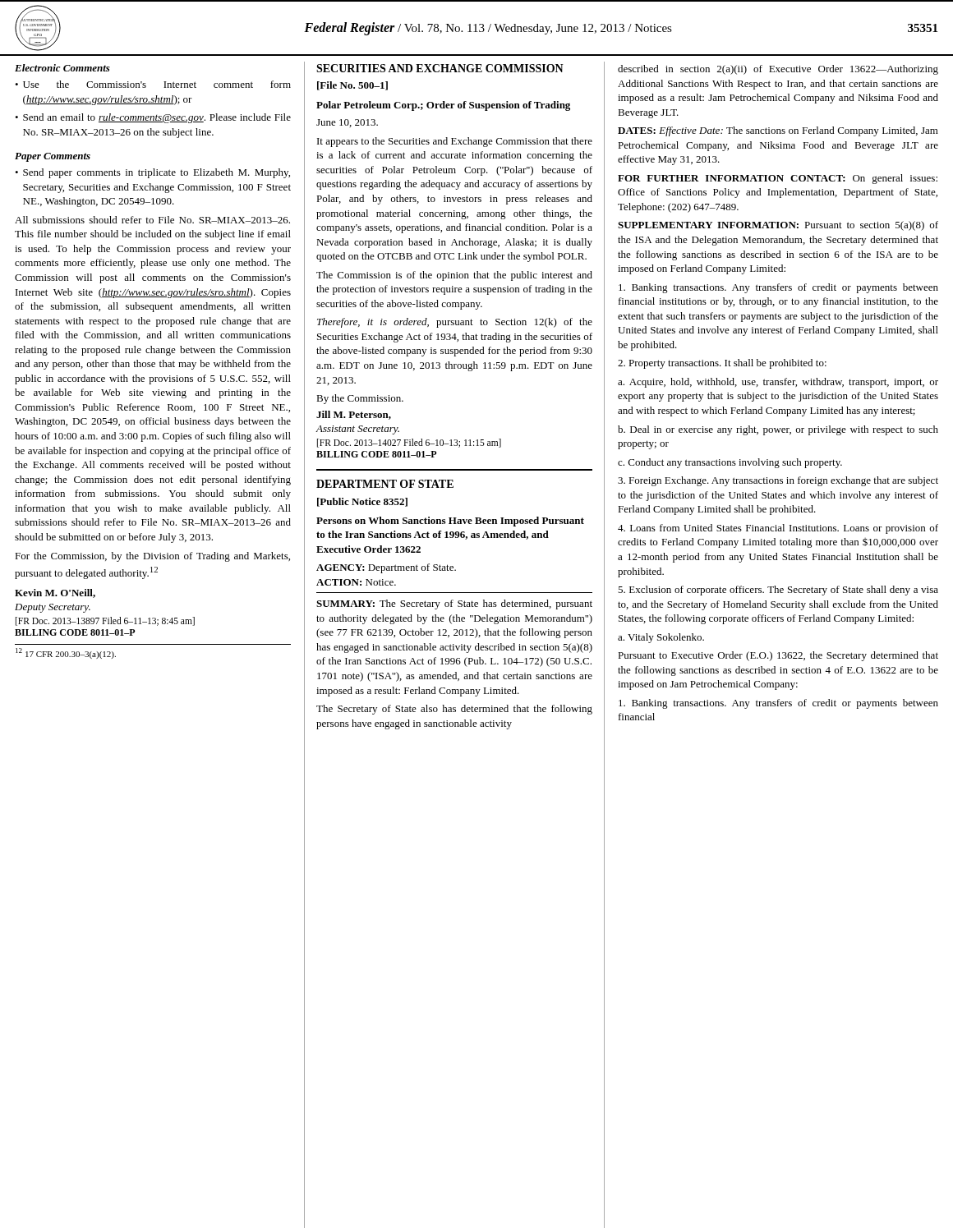Select the text that reads "[File No. 500–1]"
The width and height of the screenshot is (953, 1232).
[x=352, y=85]
